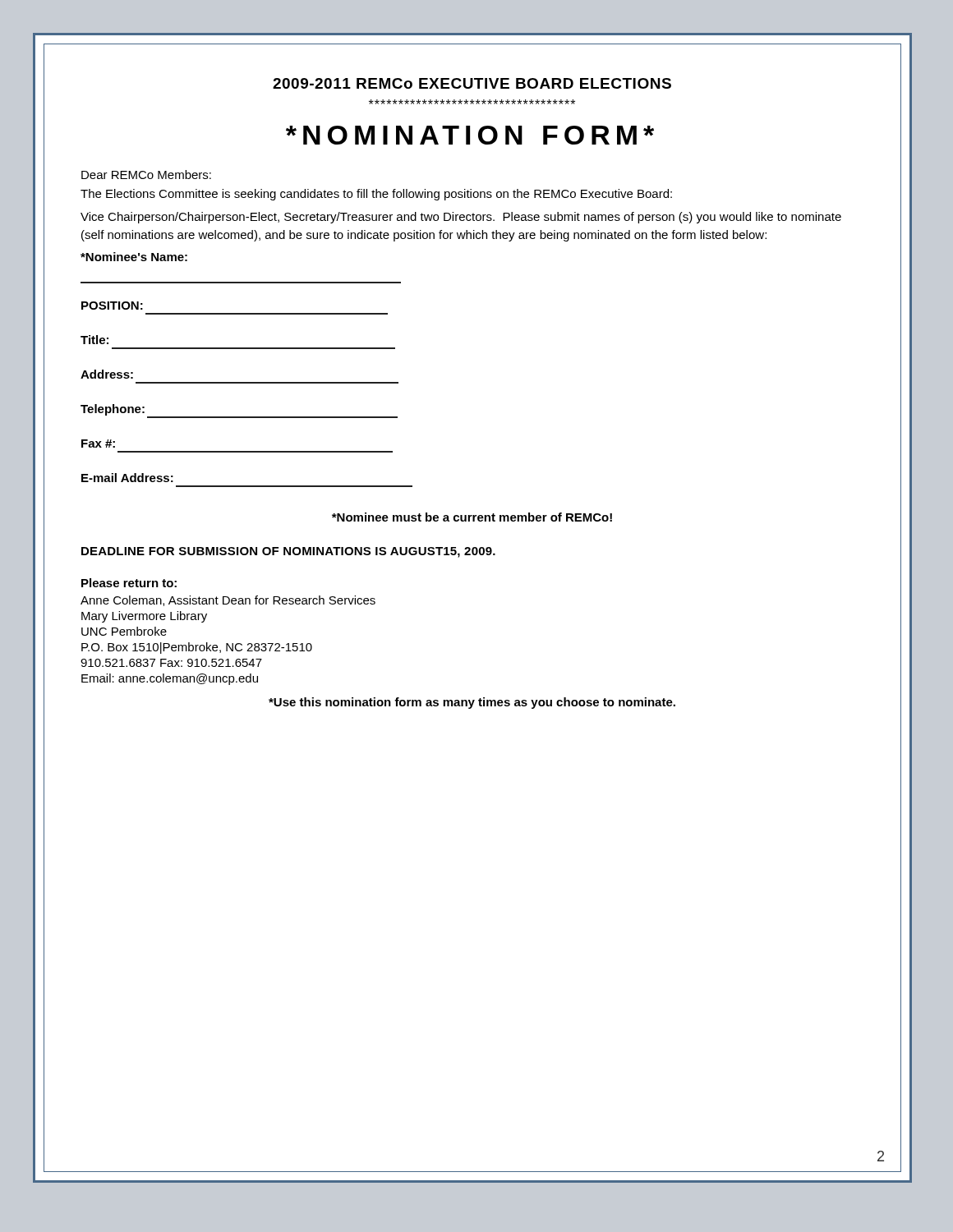953x1232 pixels.
Task: Click on the text containing "Email: anne.coleman@uncp.edu"
Action: pyautogui.click(x=170, y=678)
